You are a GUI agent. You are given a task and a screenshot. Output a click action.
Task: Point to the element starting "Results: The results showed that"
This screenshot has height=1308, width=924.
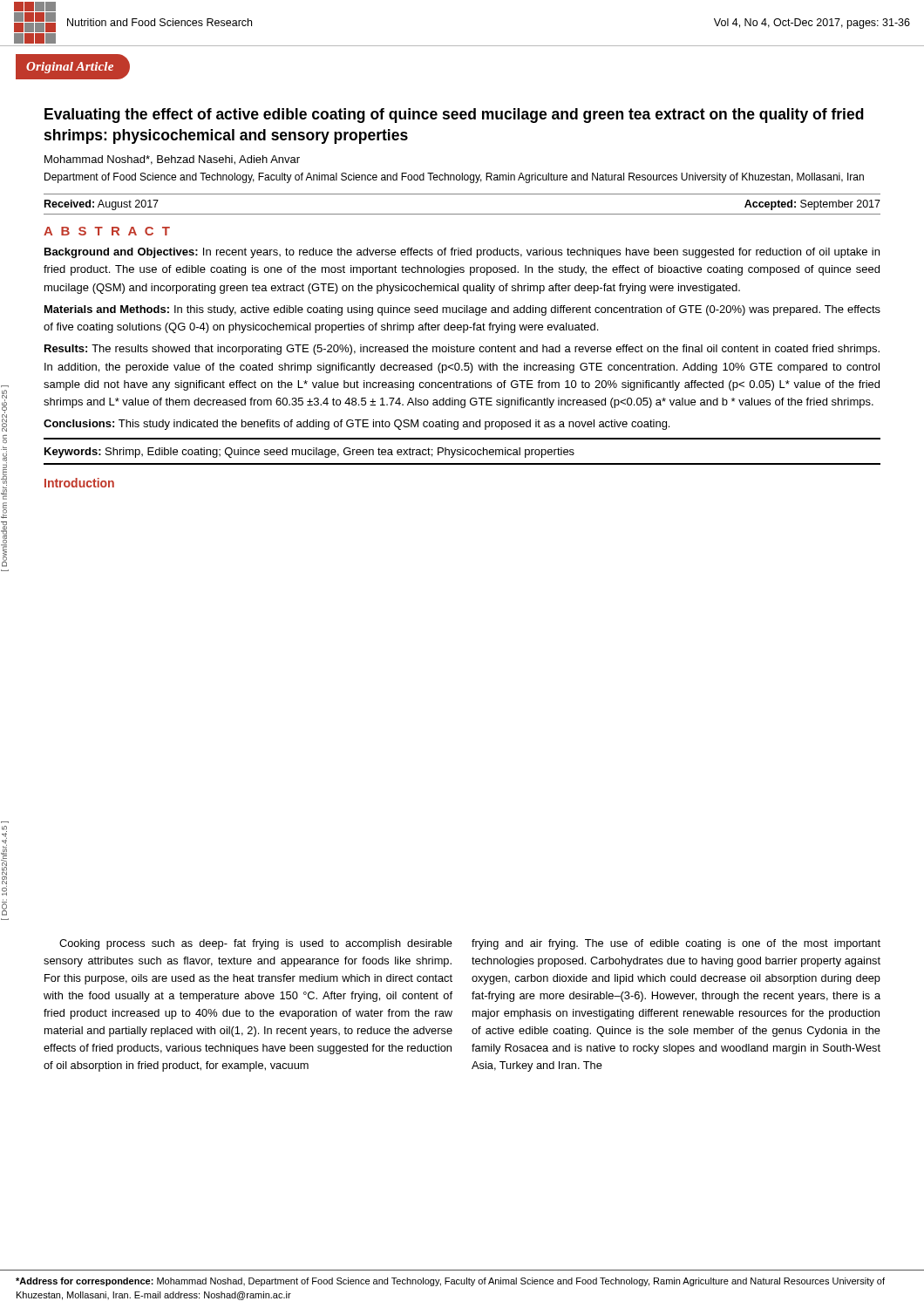coord(462,375)
